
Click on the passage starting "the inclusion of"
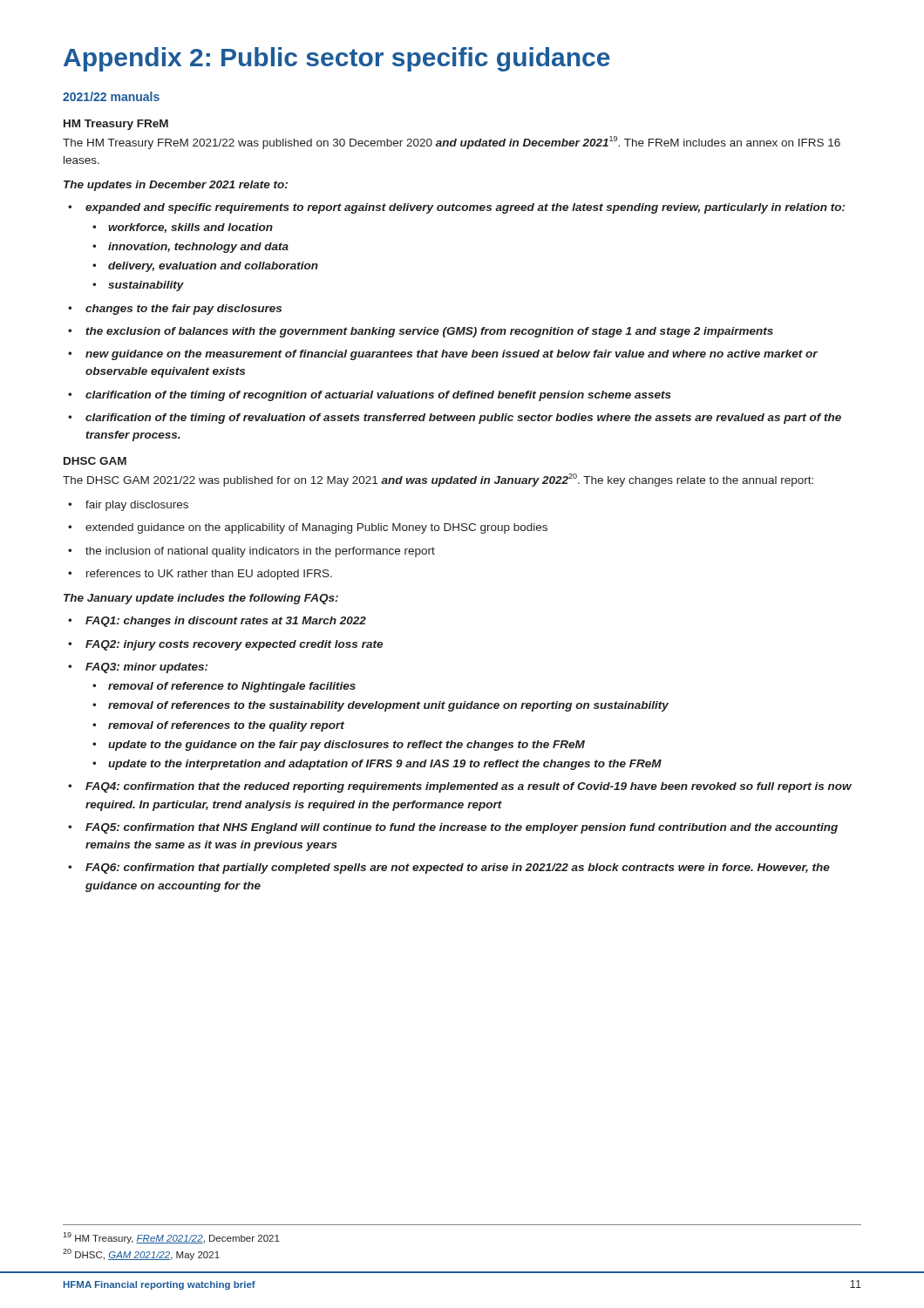(x=251, y=552)
